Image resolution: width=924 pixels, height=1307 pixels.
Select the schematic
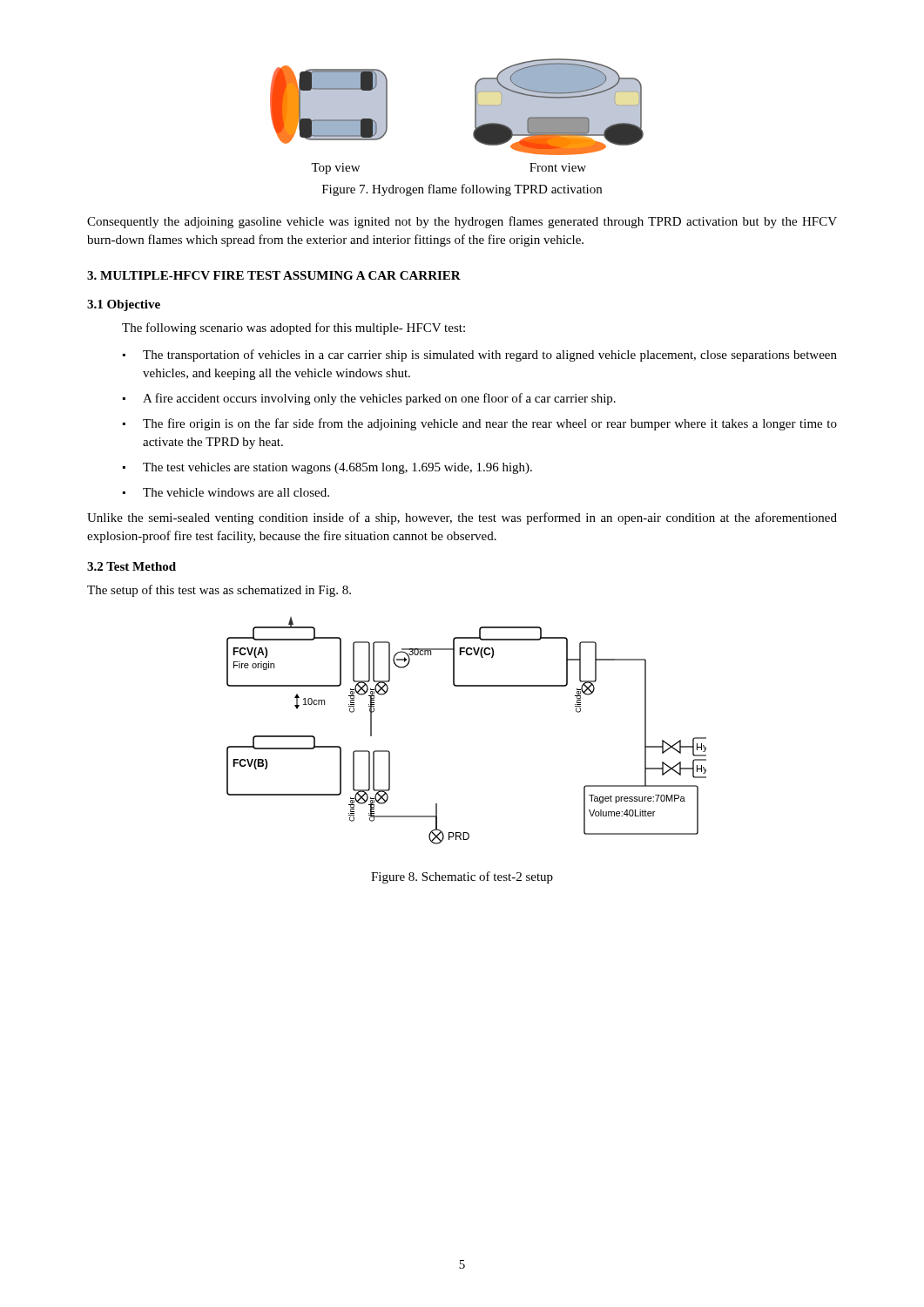[462, 738]
